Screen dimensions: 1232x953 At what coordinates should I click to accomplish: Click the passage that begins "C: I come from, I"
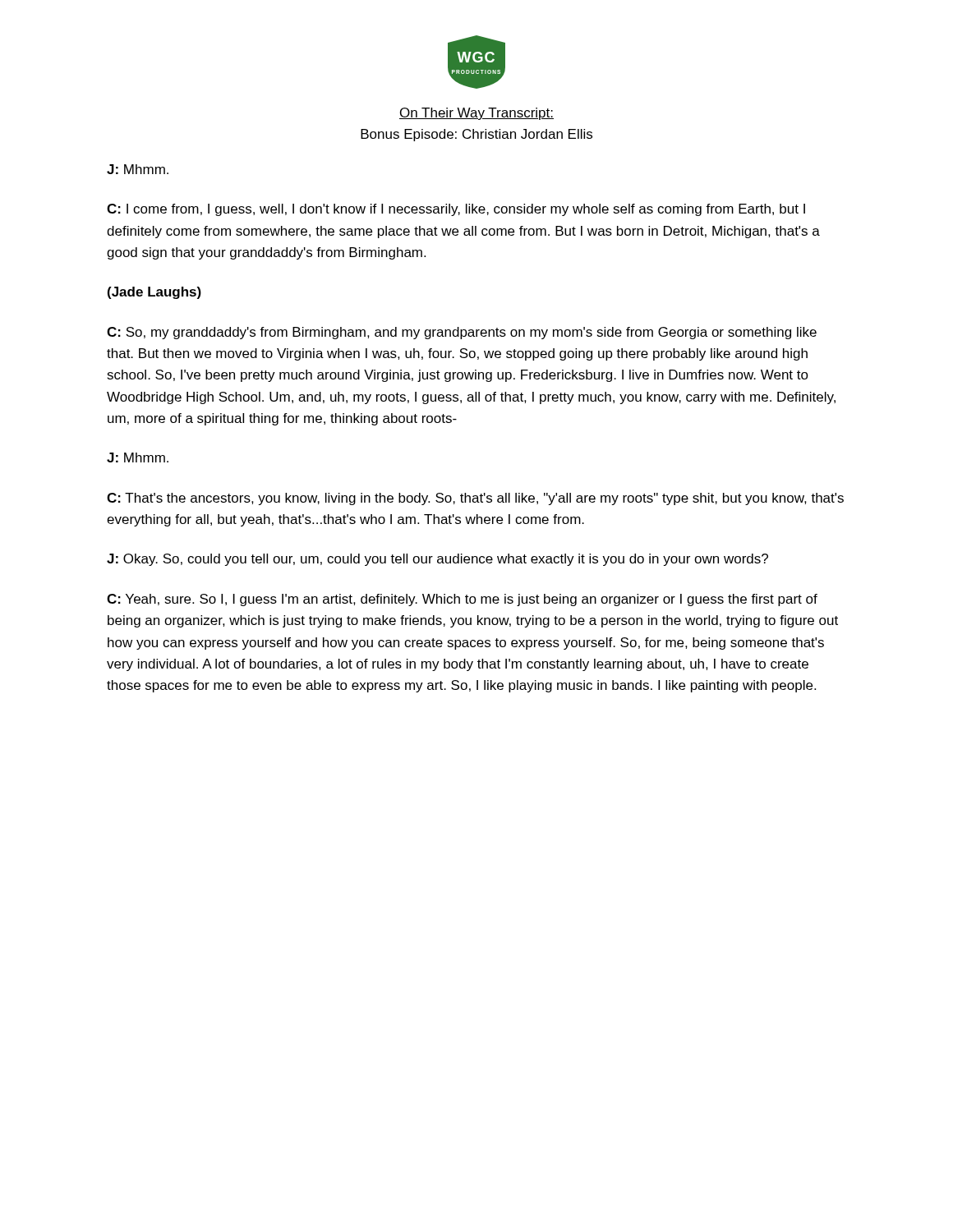tap(463, 231)
